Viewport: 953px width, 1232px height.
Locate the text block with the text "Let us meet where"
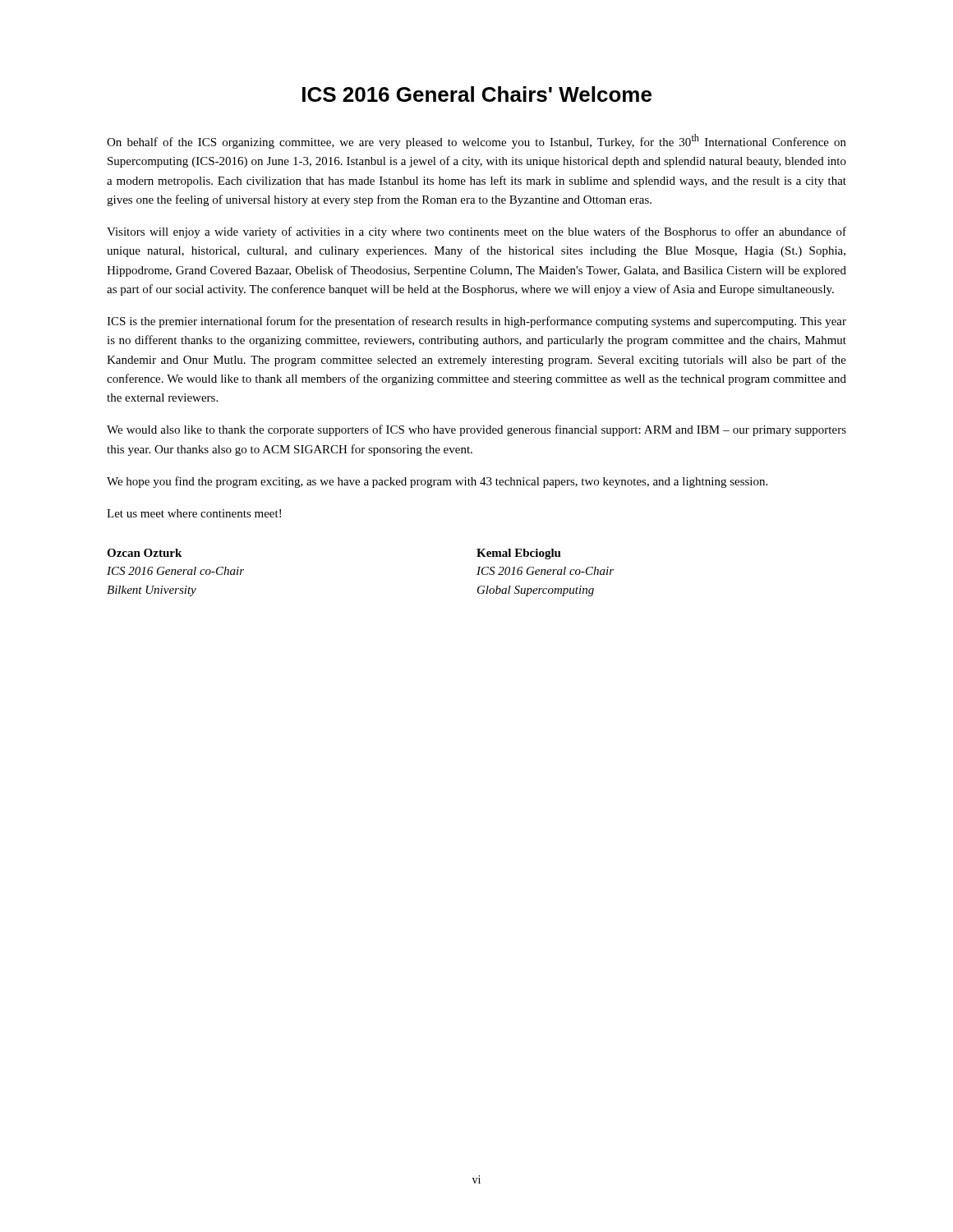coord(195,513)
